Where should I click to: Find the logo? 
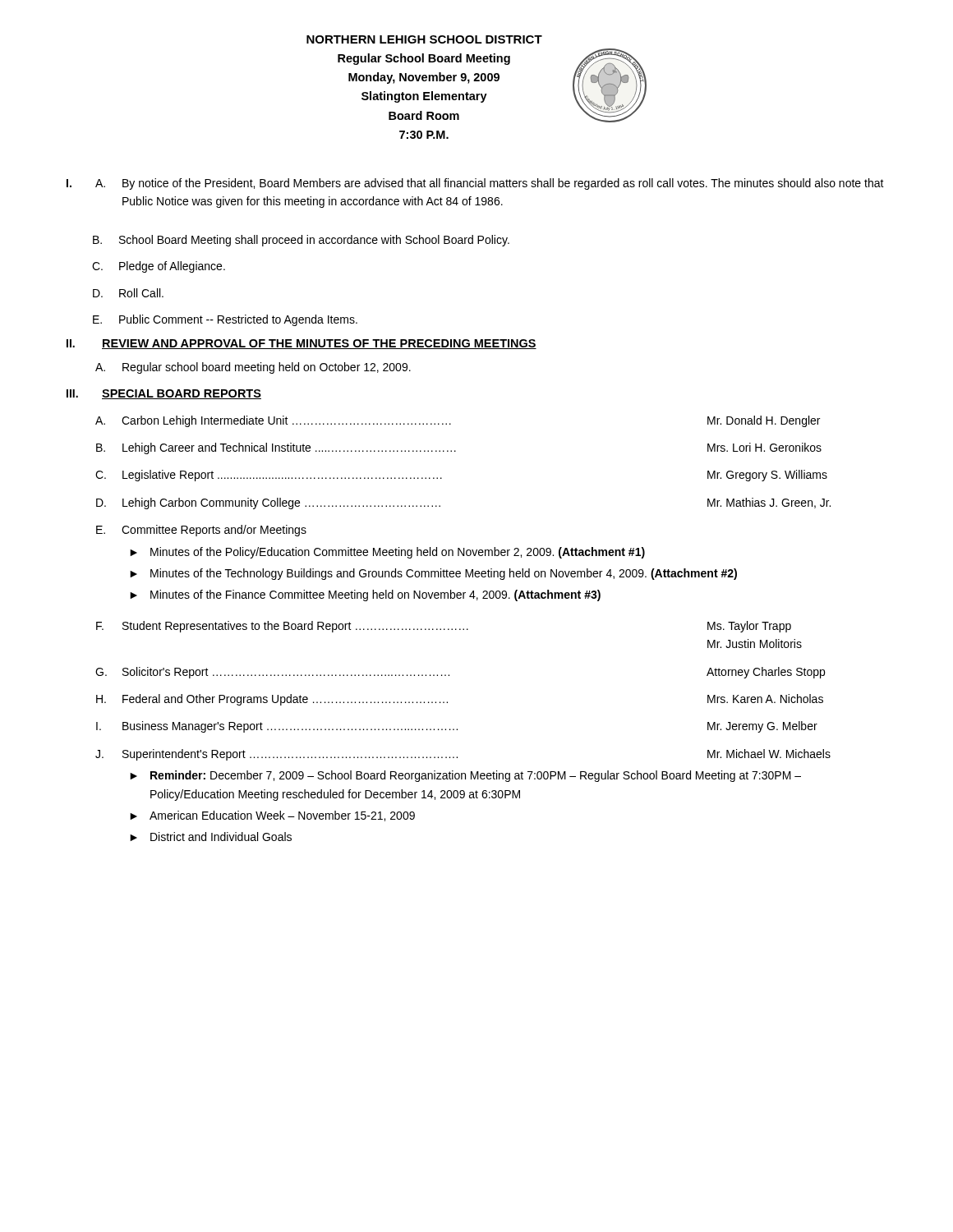coord(609,87)
